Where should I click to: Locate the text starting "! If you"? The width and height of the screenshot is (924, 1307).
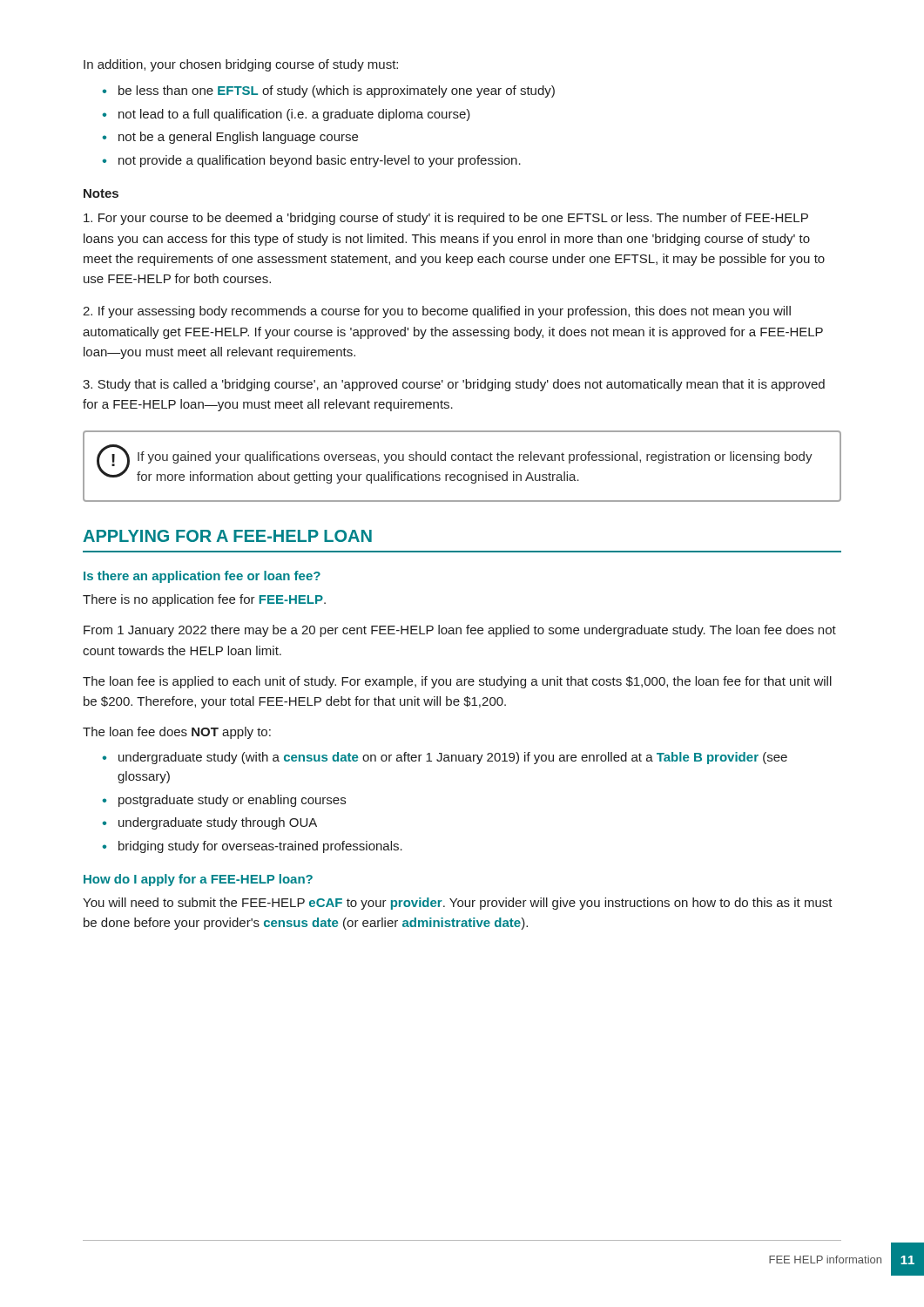[x=454, y=464]
